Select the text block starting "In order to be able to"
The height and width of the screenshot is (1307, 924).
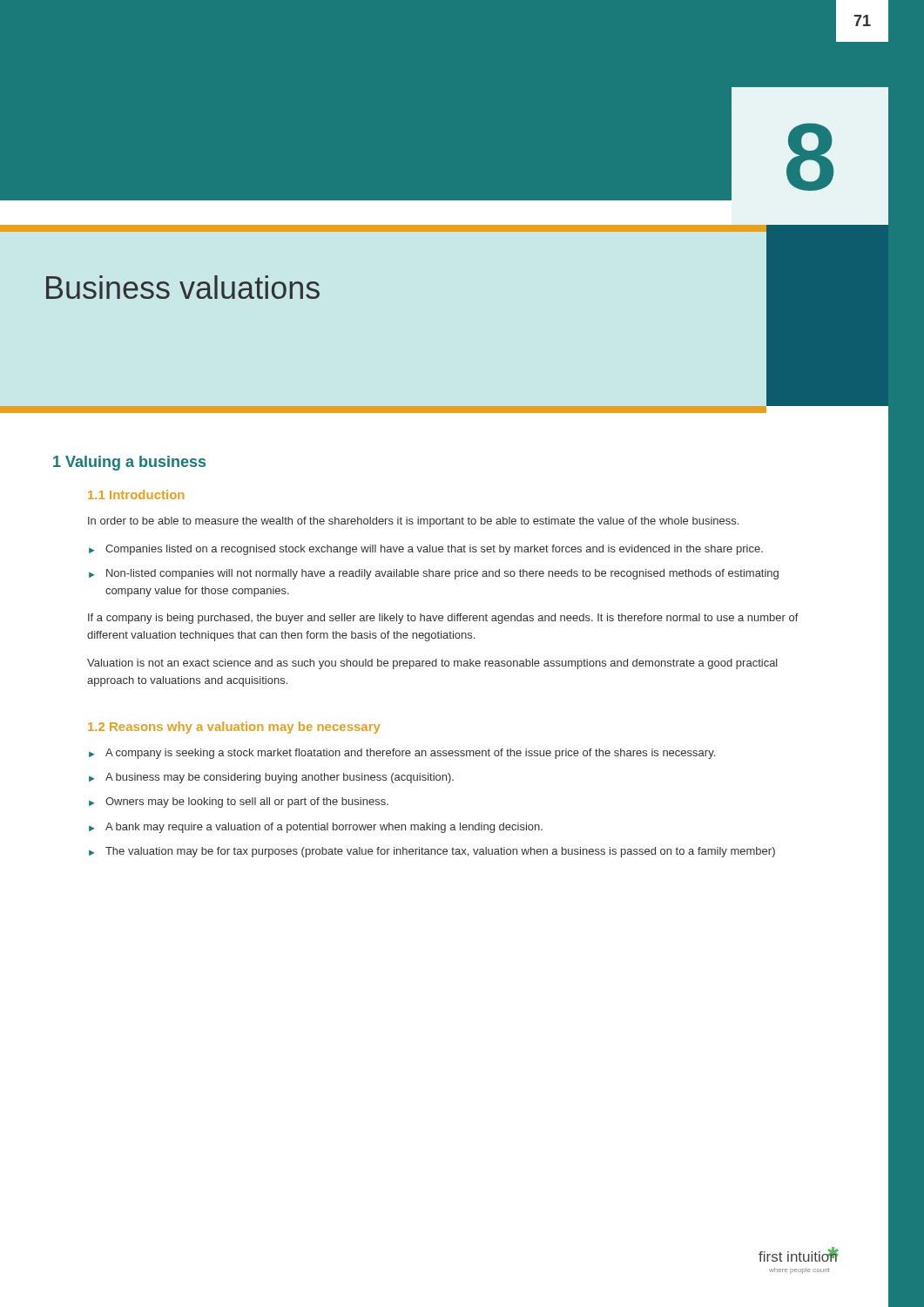[x=413, y=521]
